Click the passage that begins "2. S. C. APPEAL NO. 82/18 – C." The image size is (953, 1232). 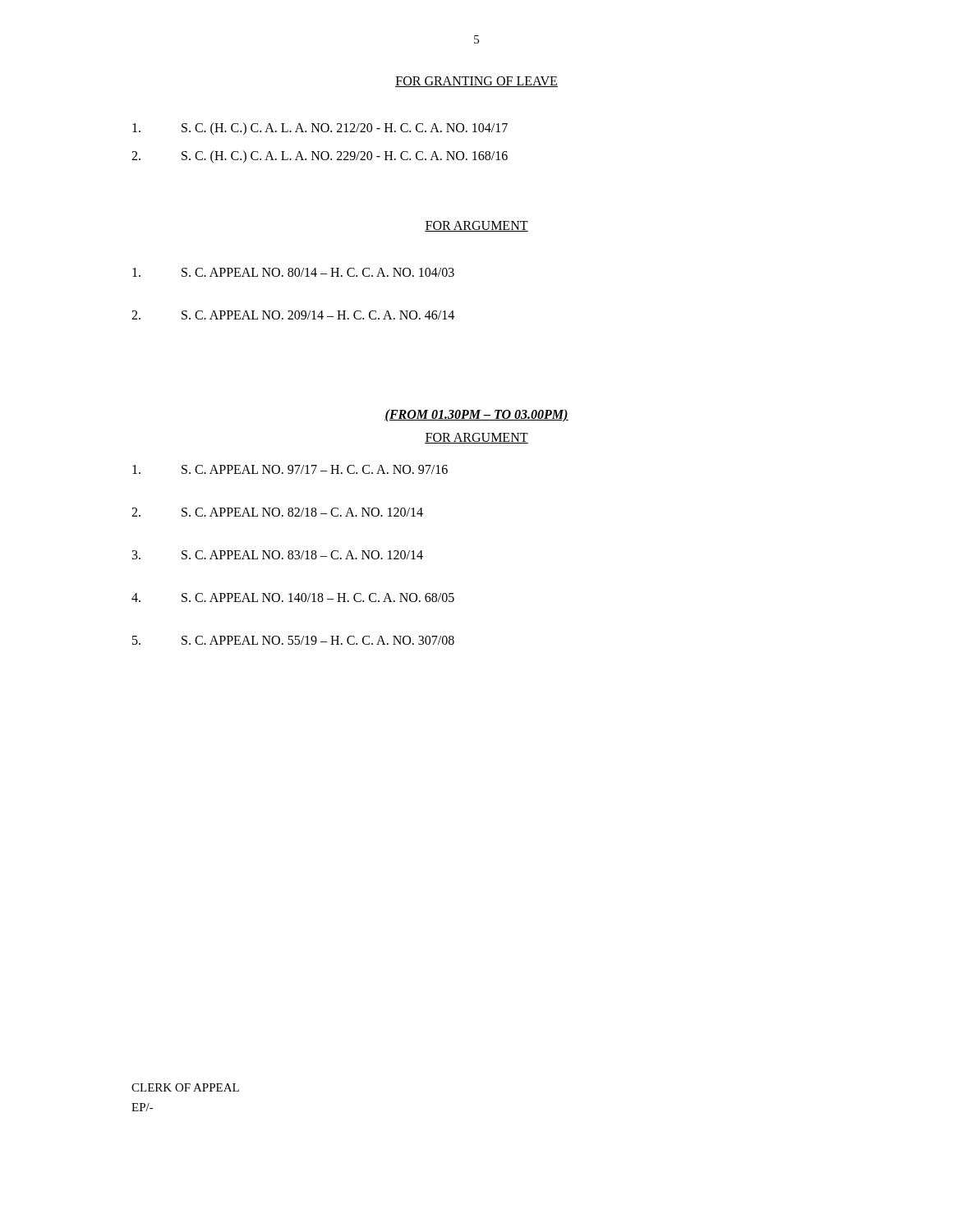(277, 512)
